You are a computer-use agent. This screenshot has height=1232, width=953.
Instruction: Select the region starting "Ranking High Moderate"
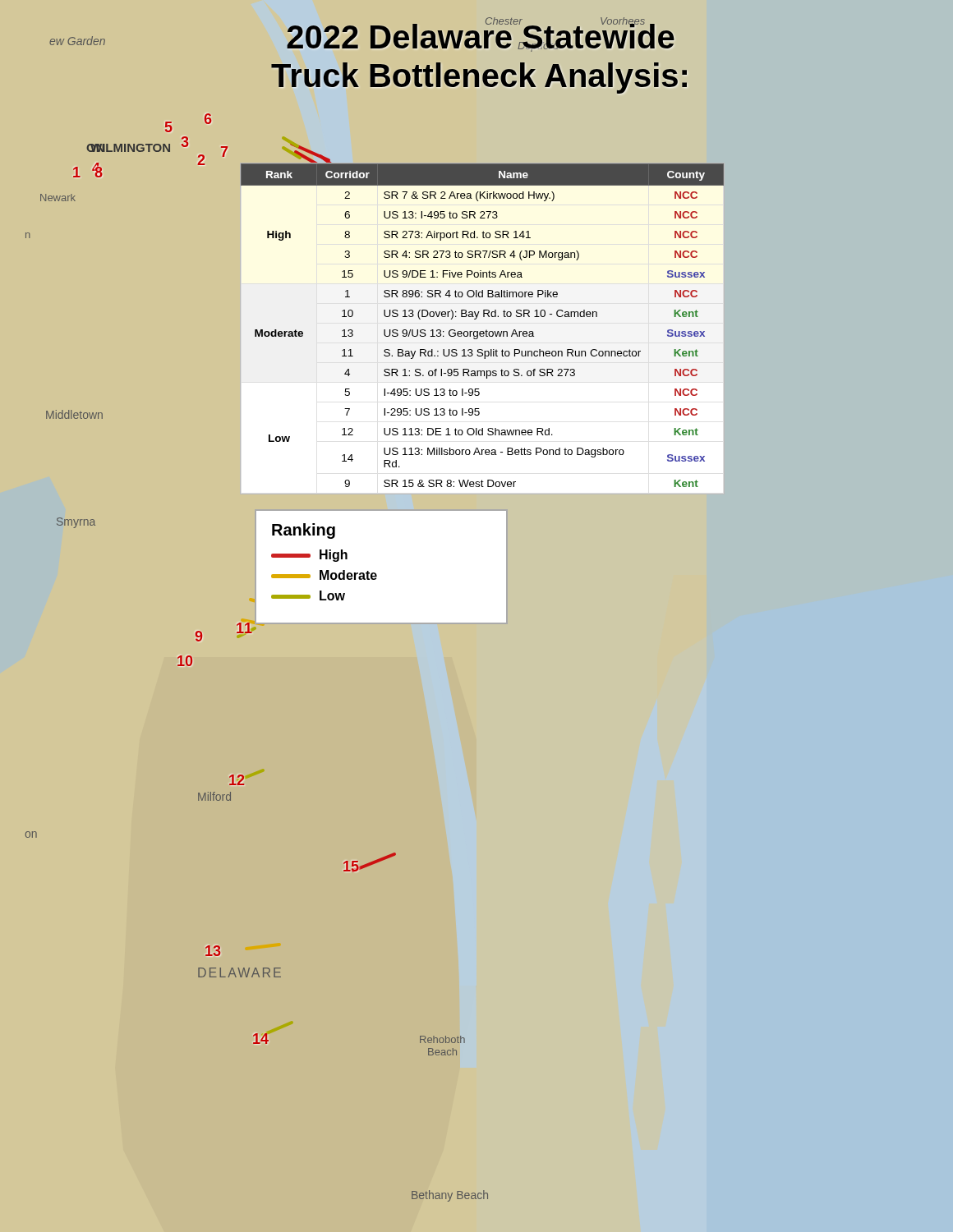click(x=304, y=531)
